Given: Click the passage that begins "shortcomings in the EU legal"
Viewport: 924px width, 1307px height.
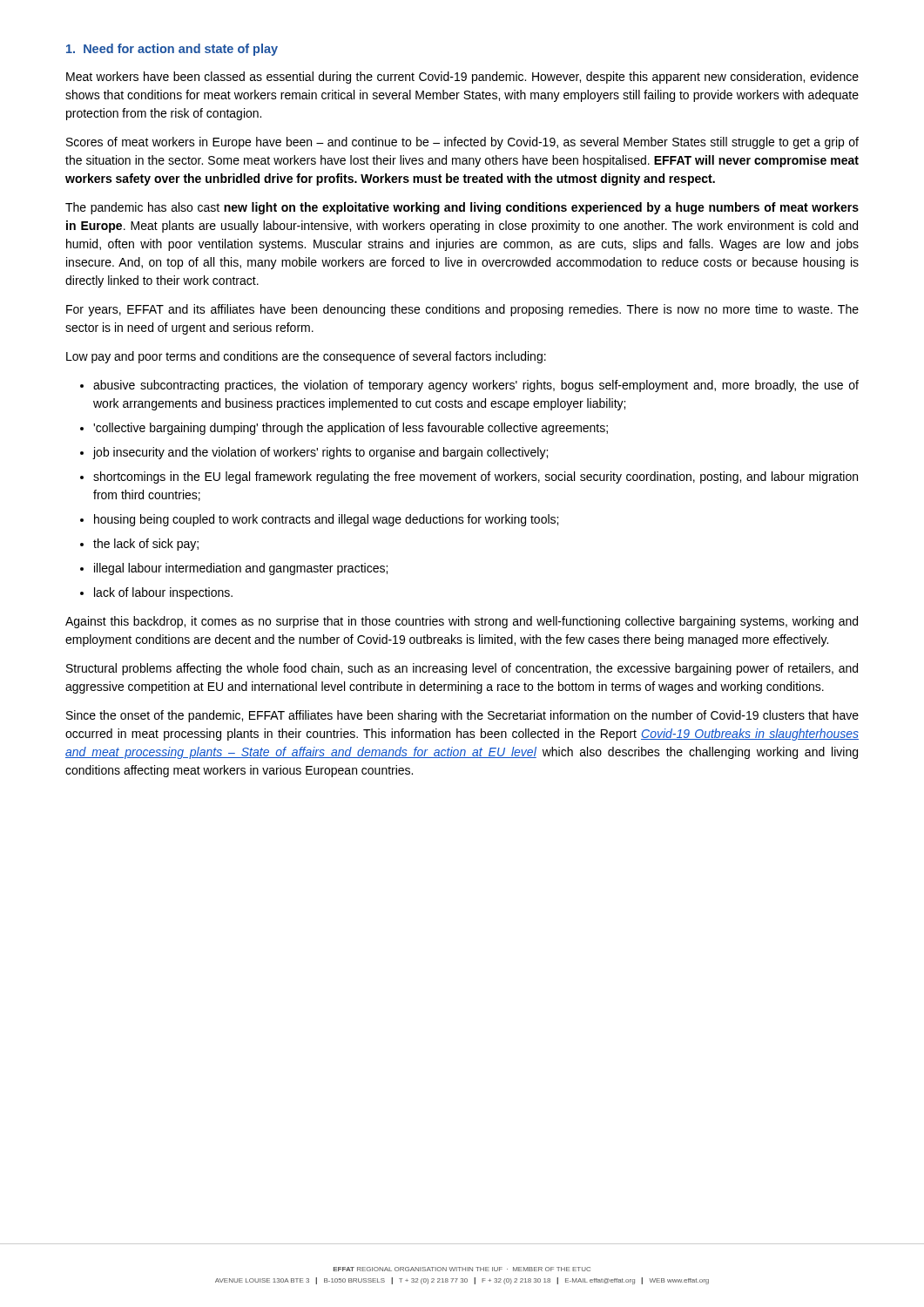Looking at the screenshot, I should click(x=476, y=486).
